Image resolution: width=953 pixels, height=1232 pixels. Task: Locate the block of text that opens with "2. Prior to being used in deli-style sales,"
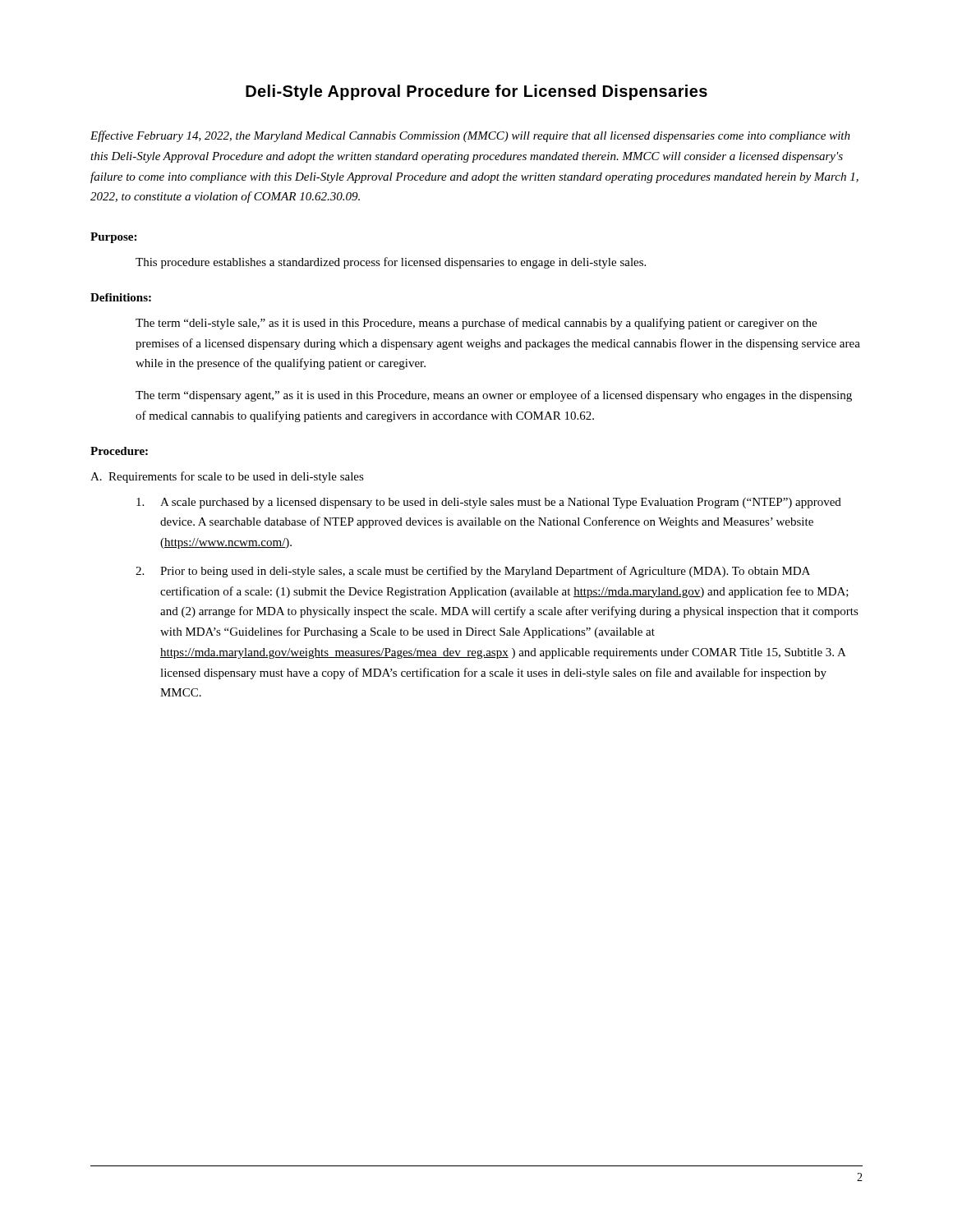499,632
